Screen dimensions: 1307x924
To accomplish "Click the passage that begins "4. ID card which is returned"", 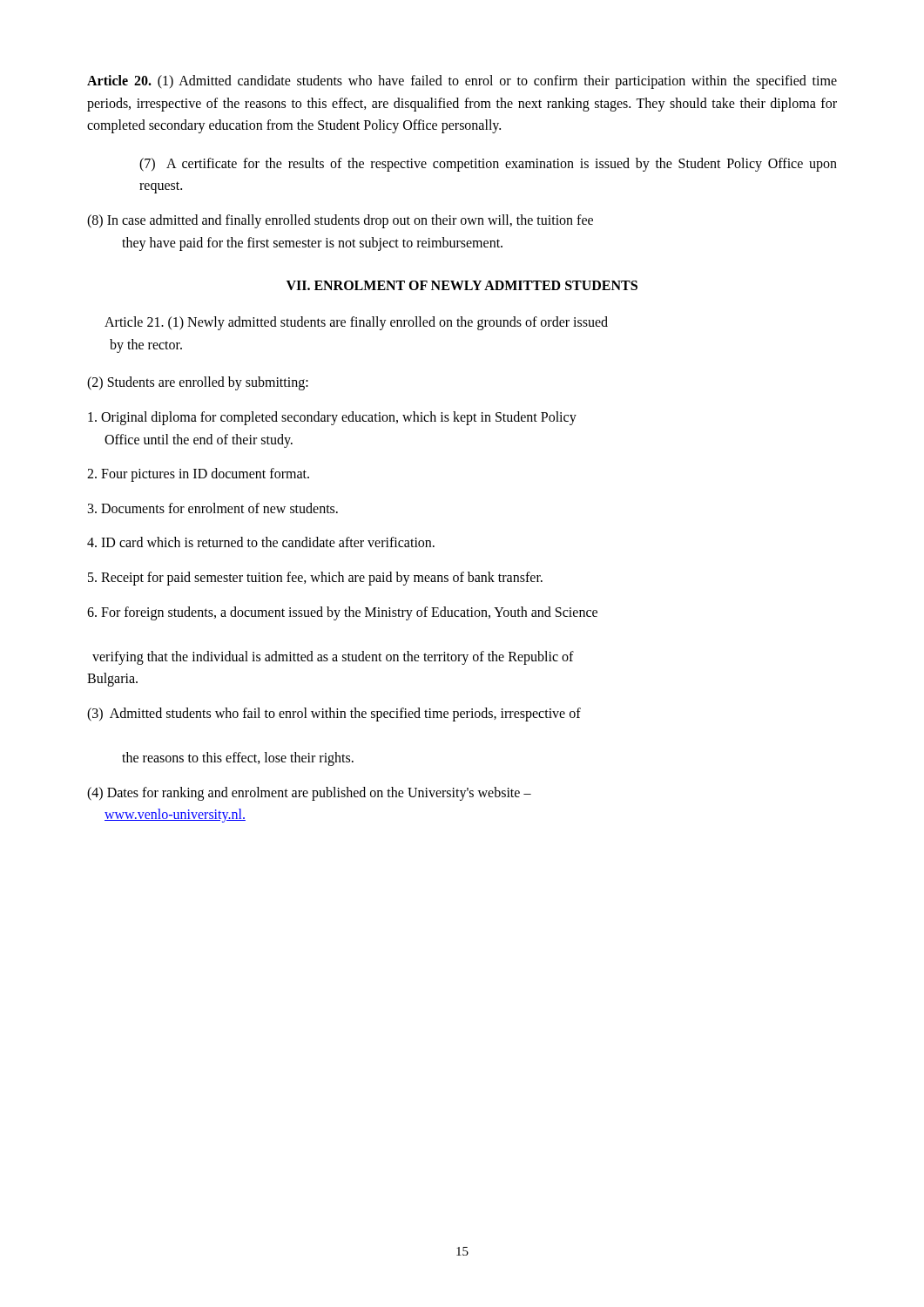I will coord(261,543).
